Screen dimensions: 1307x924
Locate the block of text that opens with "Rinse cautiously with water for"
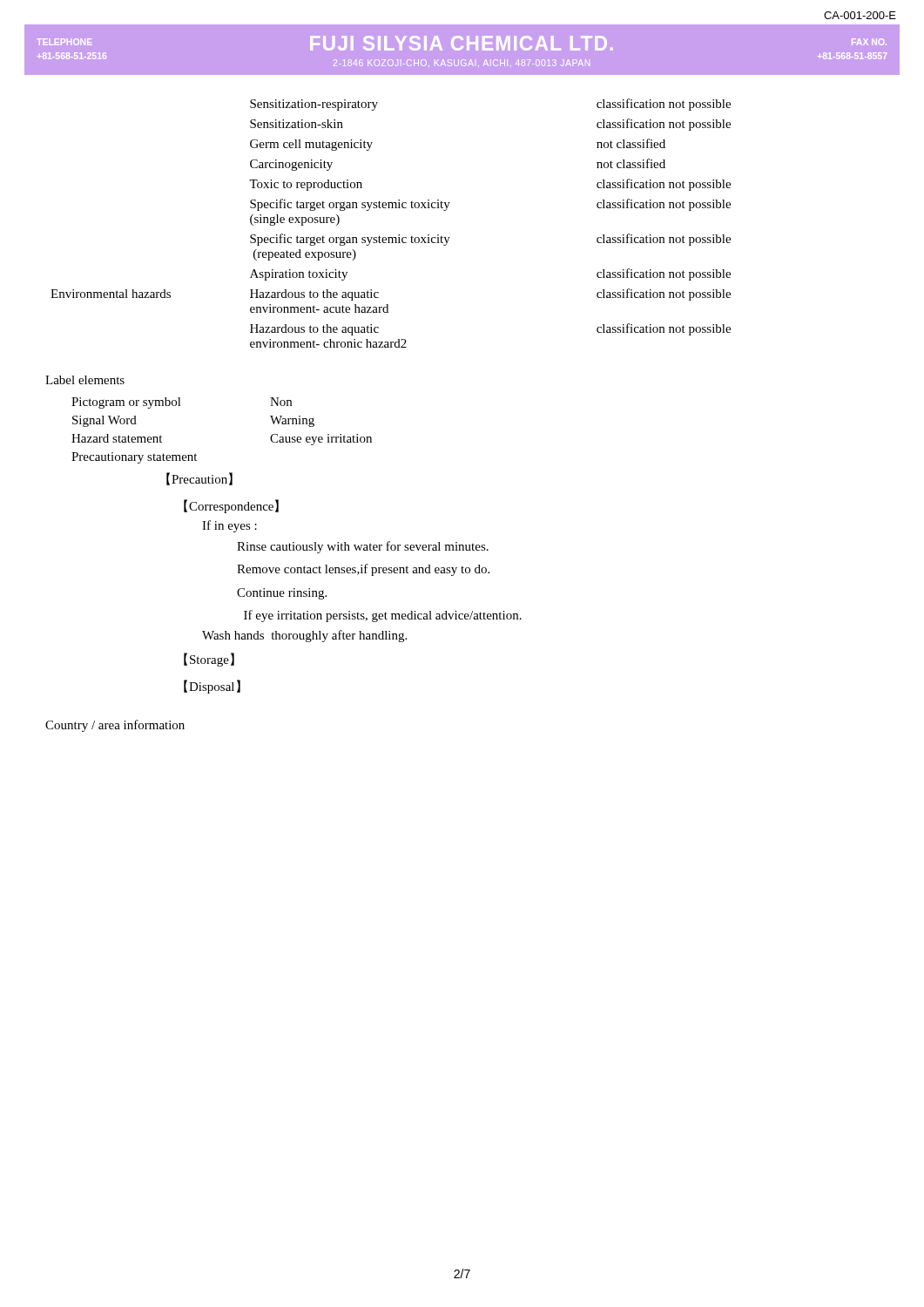point(379,581)
